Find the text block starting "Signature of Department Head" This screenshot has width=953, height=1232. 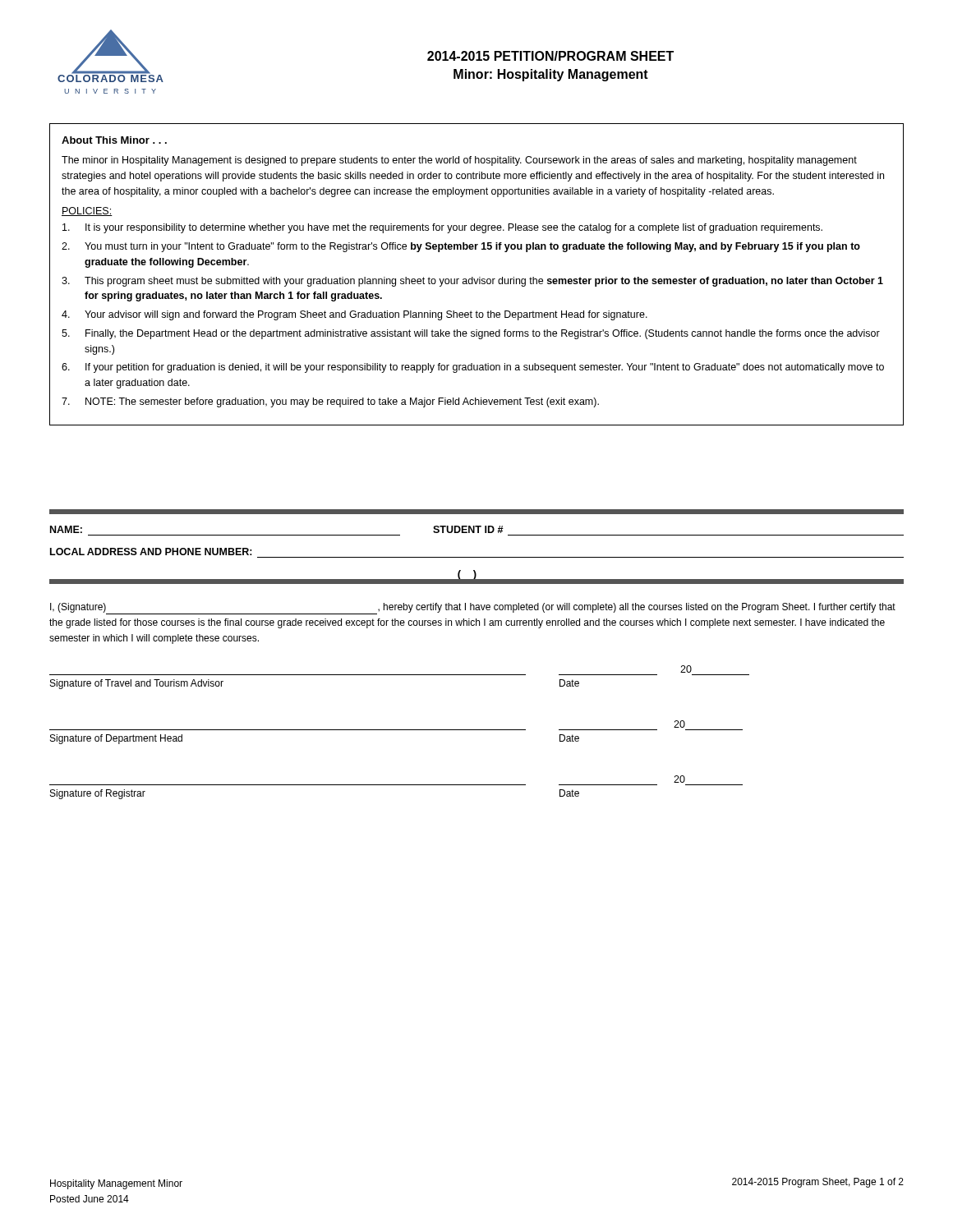pyautogui.click(x=116, y=738)
